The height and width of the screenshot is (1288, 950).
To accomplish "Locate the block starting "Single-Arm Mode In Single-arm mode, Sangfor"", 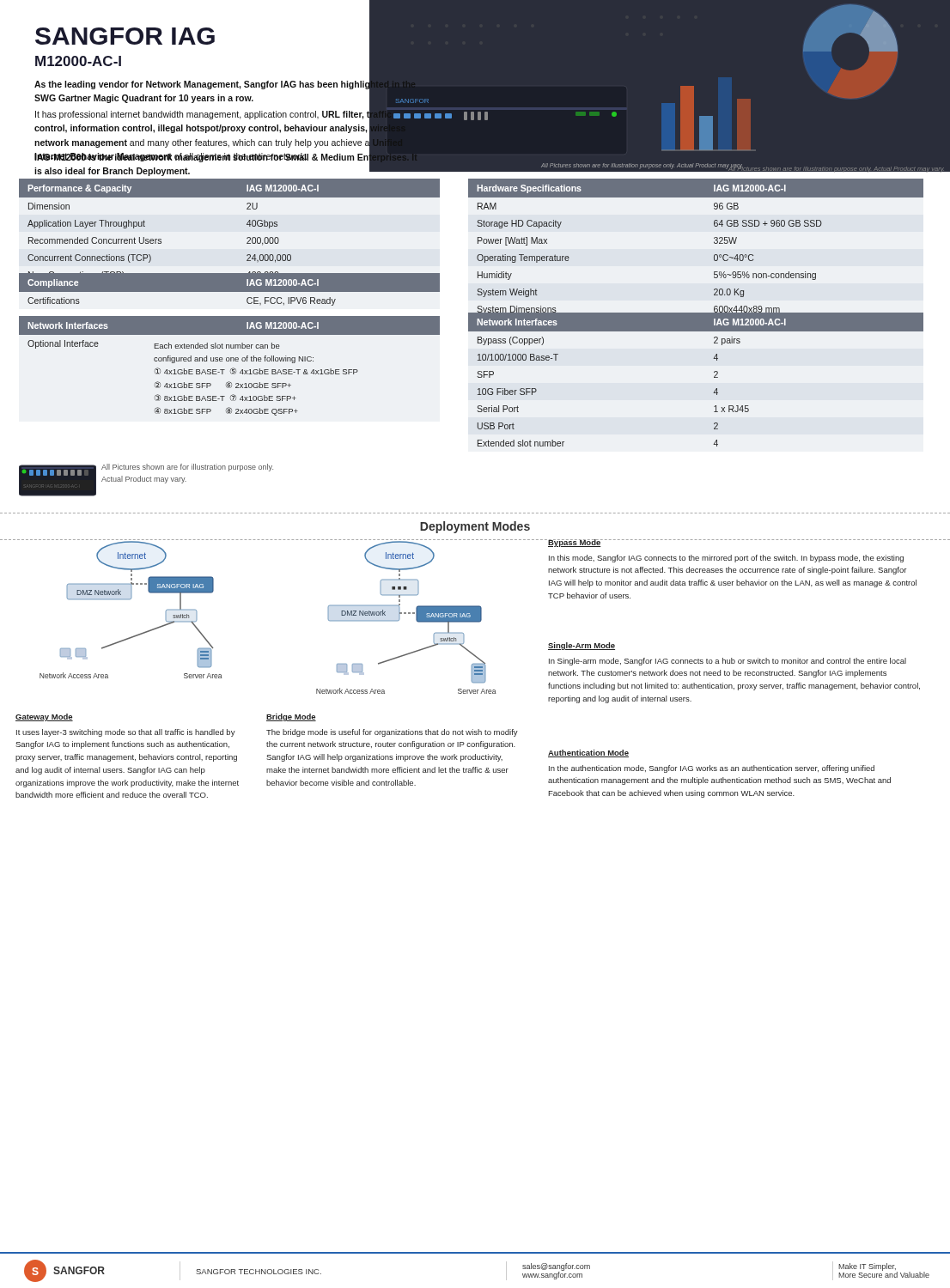I will [735, 671].
